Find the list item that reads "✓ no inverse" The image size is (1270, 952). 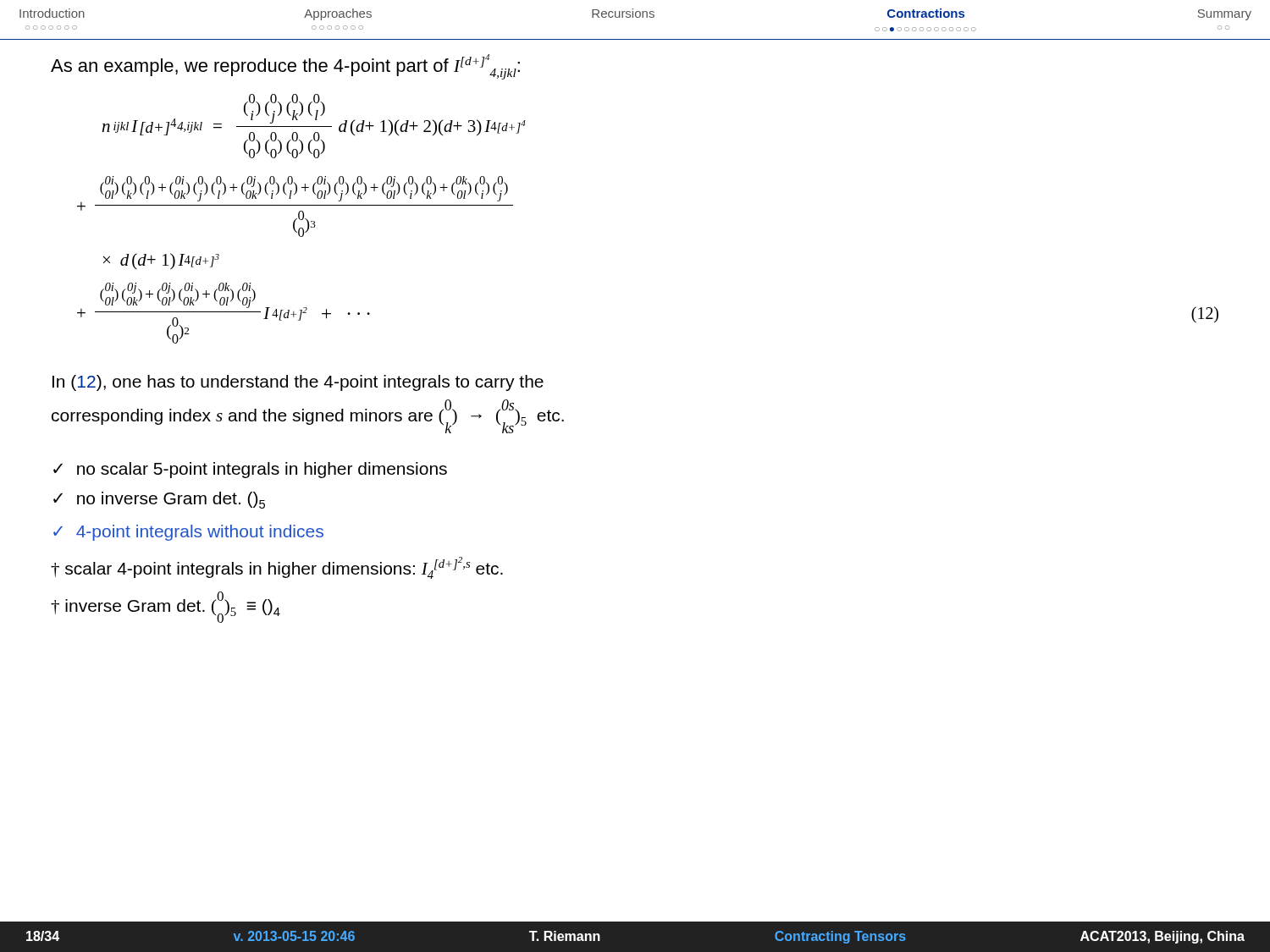click(158, 500)
